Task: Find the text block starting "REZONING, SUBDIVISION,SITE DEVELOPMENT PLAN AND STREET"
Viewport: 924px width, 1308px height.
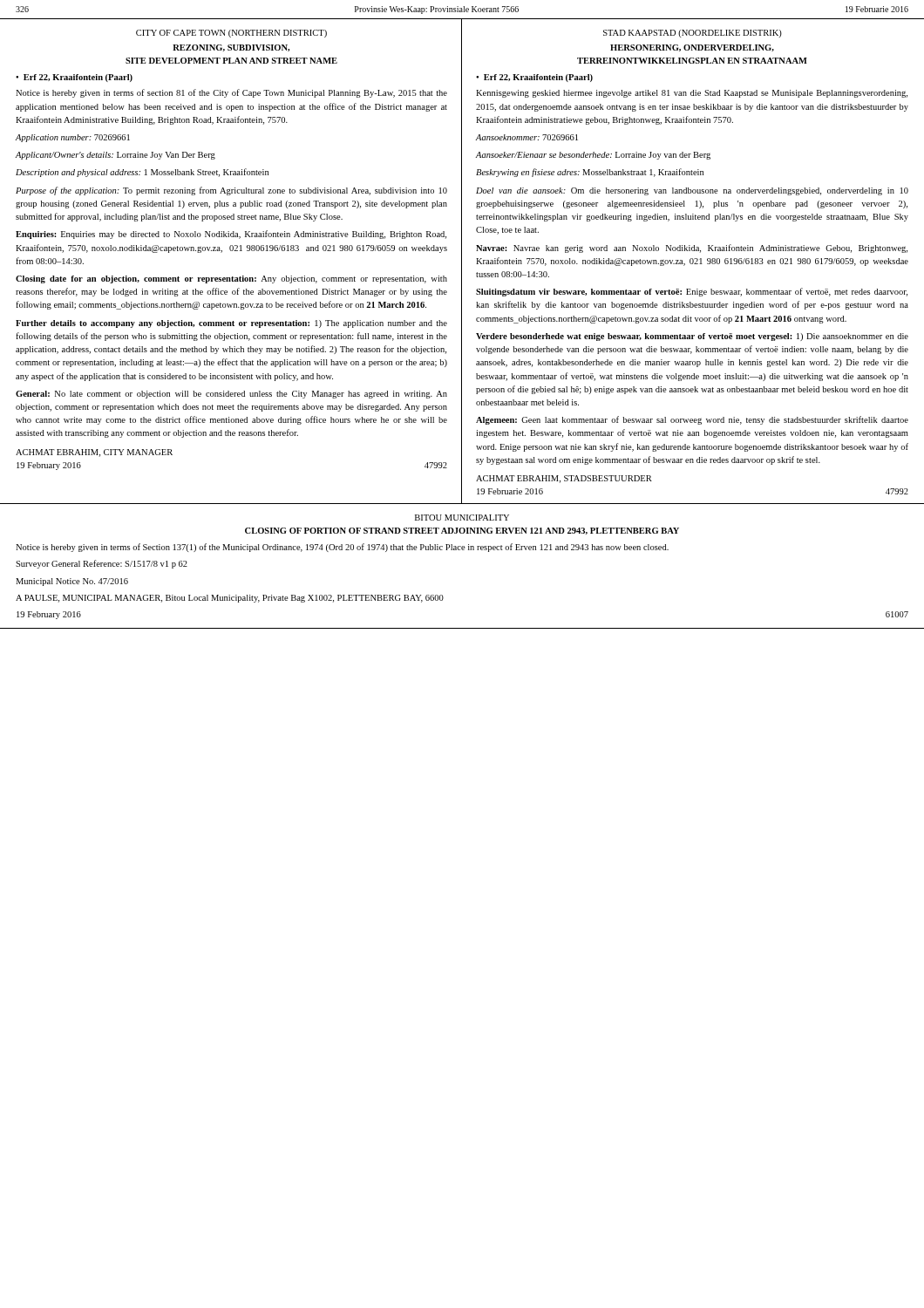Action: [231, 54]
